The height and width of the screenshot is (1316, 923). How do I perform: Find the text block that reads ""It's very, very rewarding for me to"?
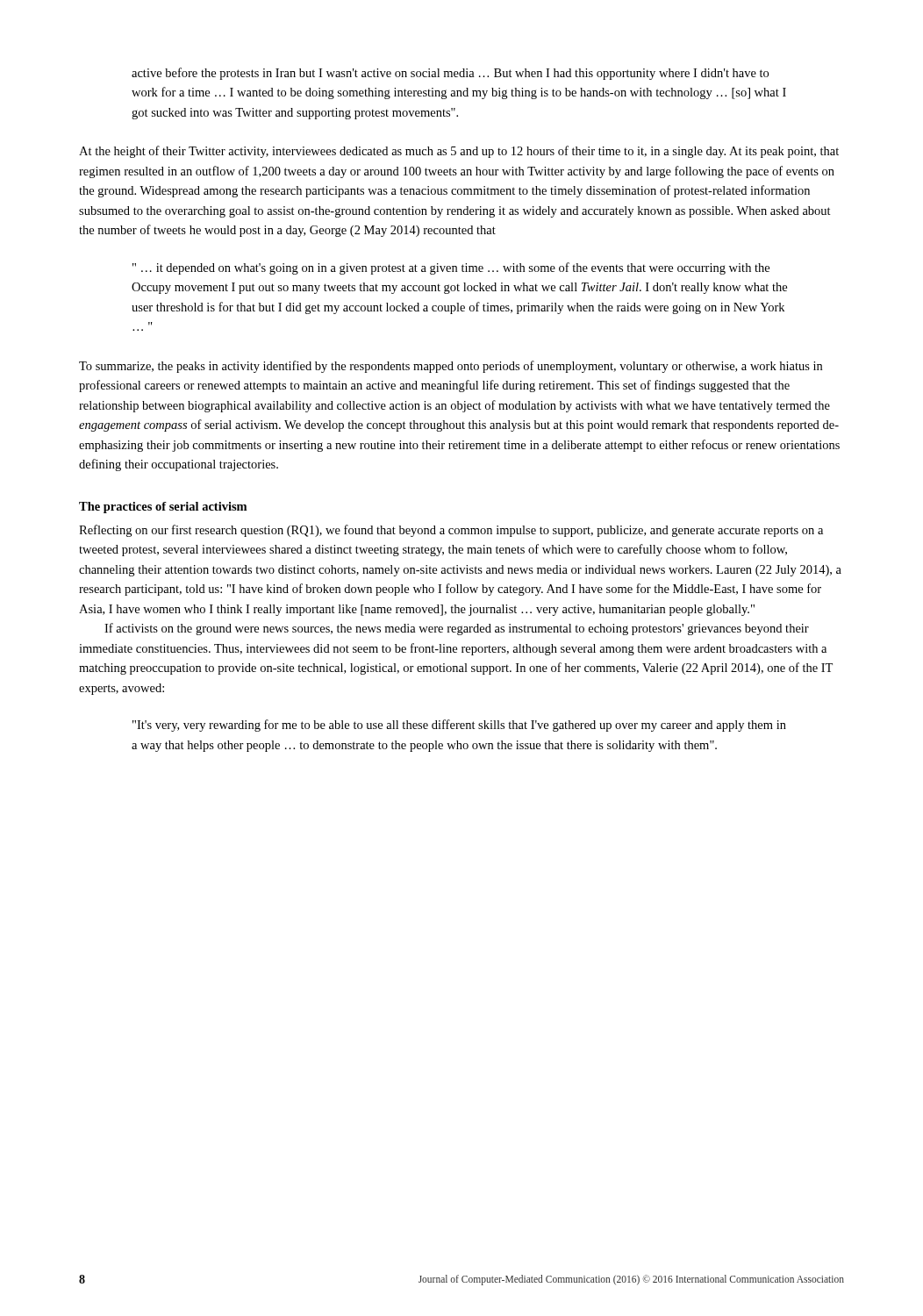coord(462,735)
